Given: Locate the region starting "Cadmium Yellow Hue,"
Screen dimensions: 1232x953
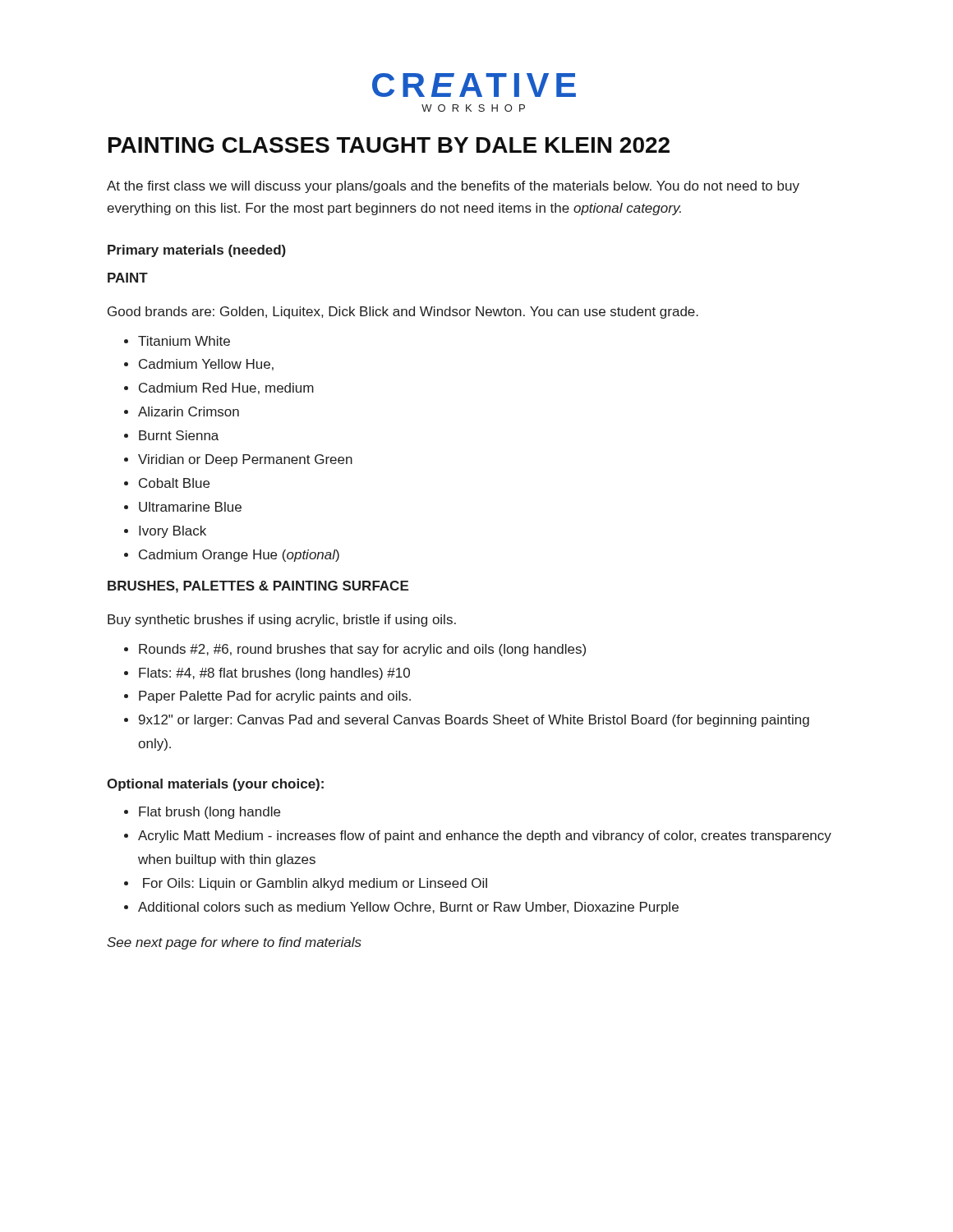Looking at the screenshot, I should (206, 365).
